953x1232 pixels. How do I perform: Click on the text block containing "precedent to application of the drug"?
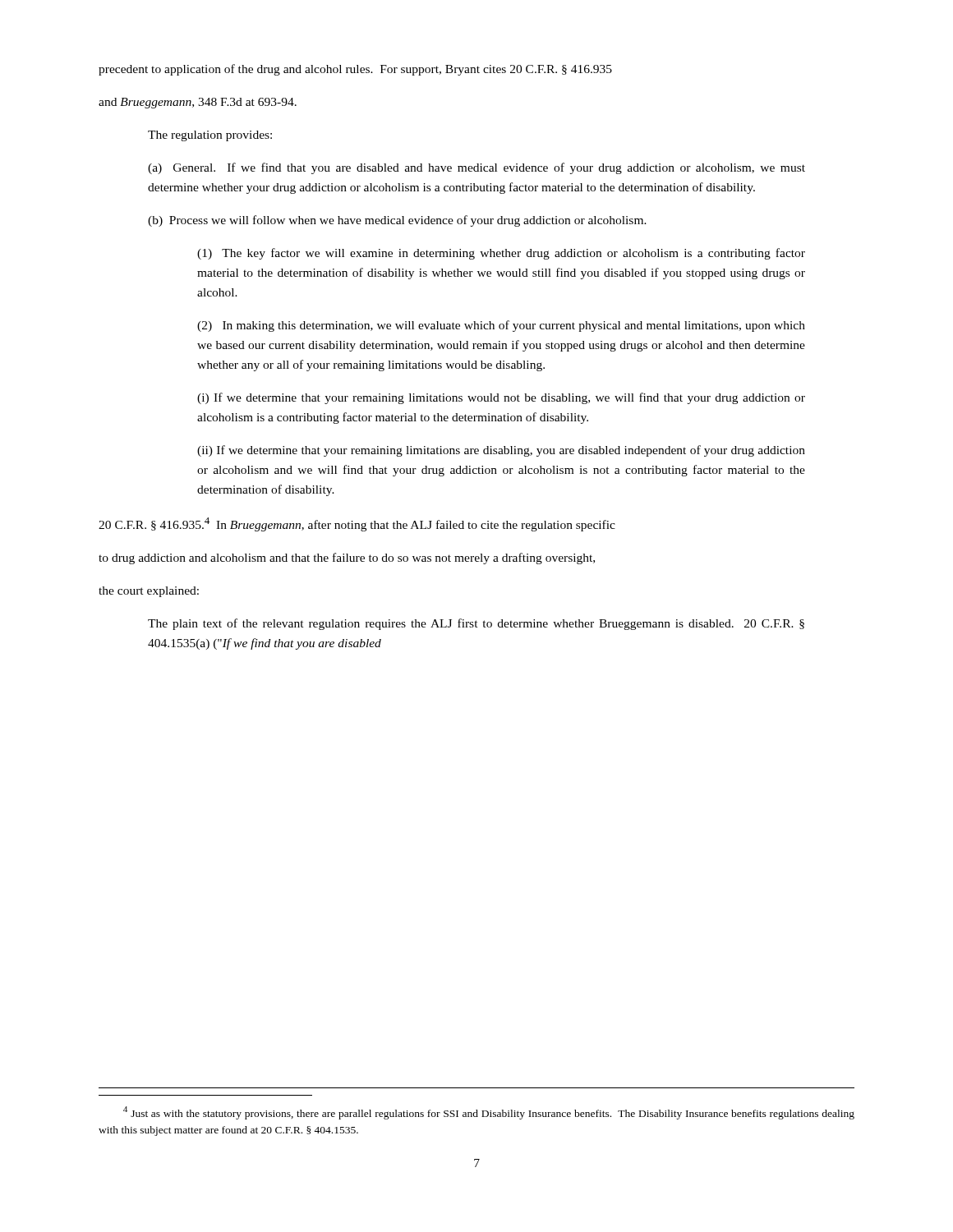pos(355,69)
